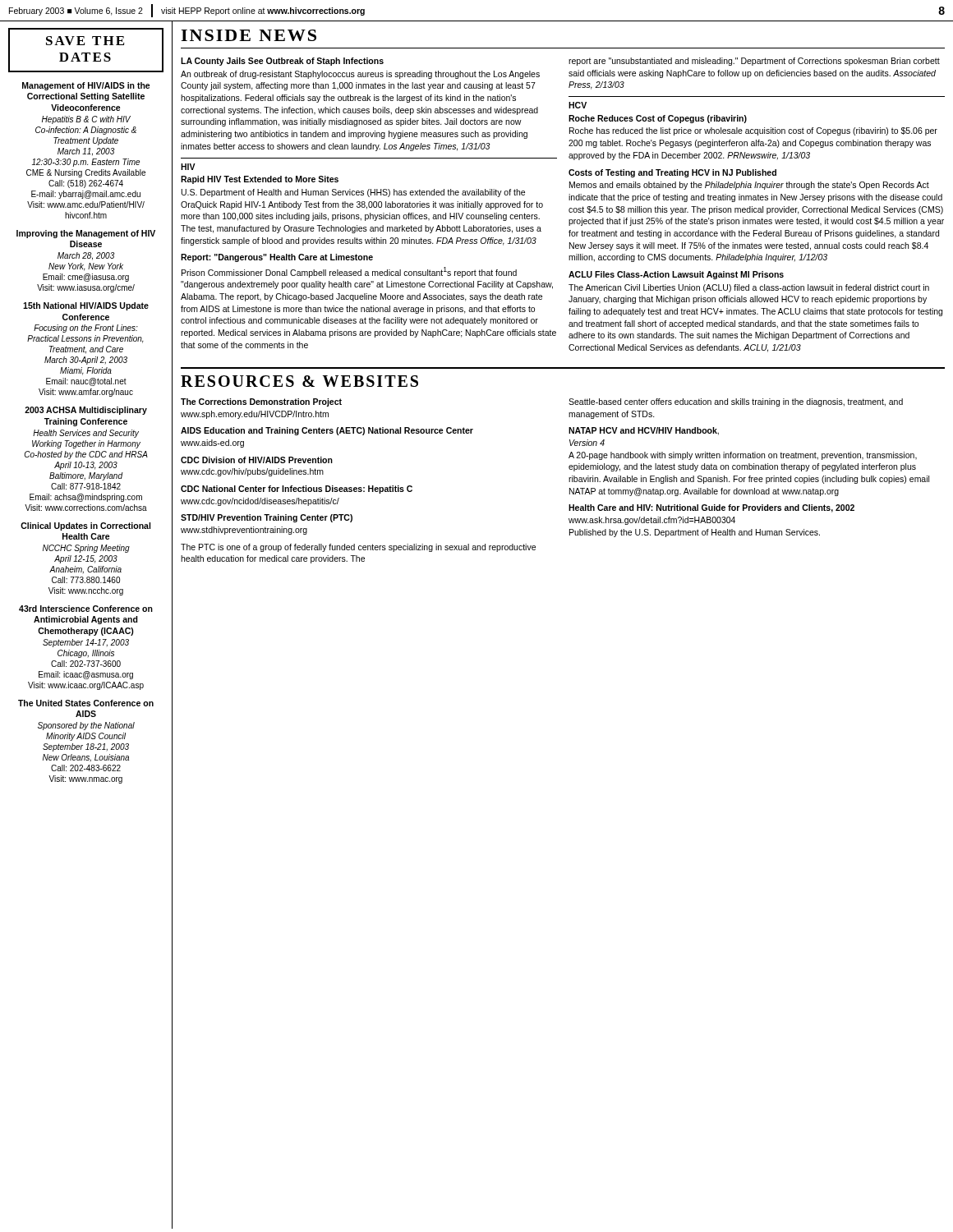
Task: Point to the region starting "Costs of Testing and Treating"
Action: (x=757, y=172)
